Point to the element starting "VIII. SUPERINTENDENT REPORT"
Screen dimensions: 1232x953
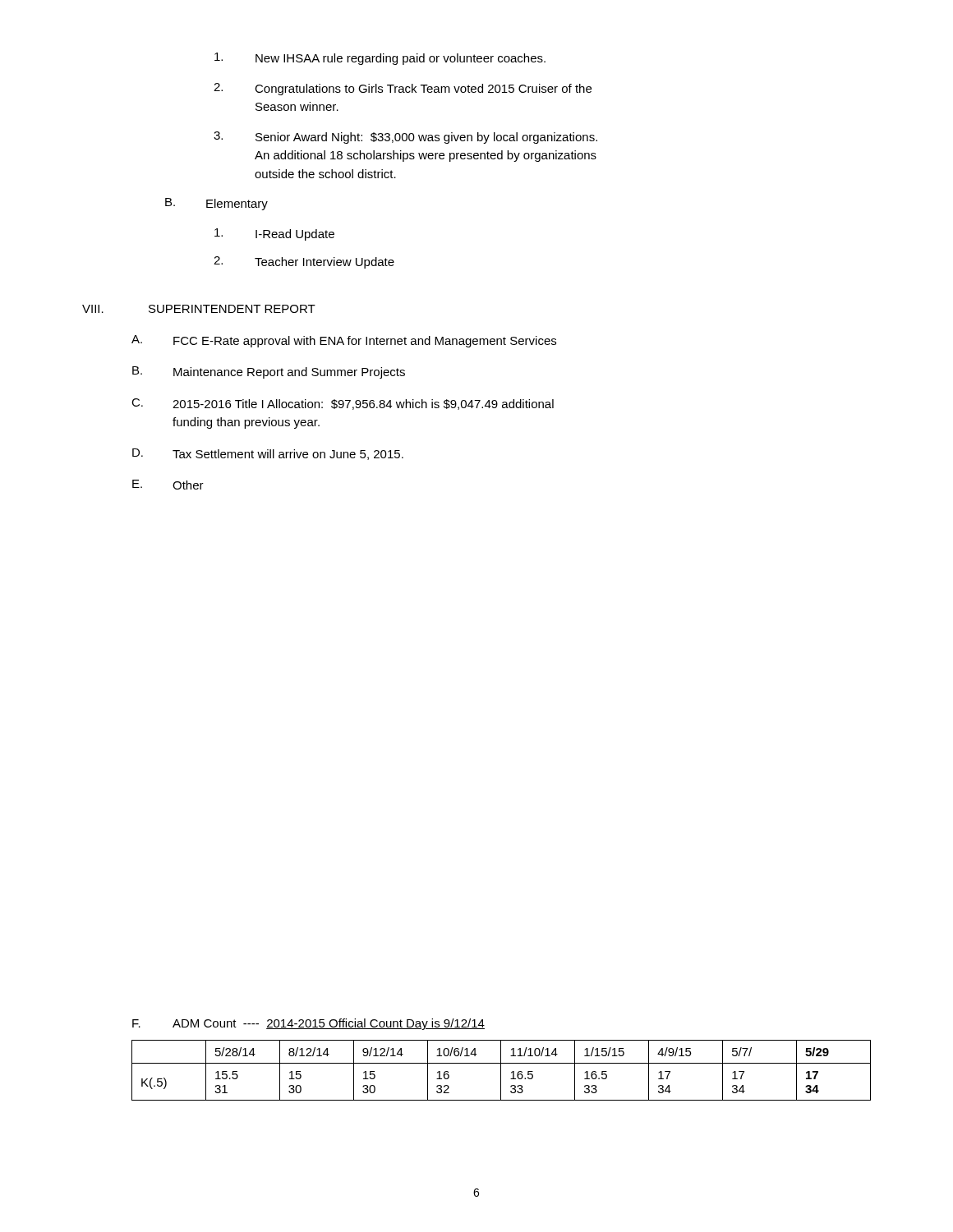tap(199, 308)
